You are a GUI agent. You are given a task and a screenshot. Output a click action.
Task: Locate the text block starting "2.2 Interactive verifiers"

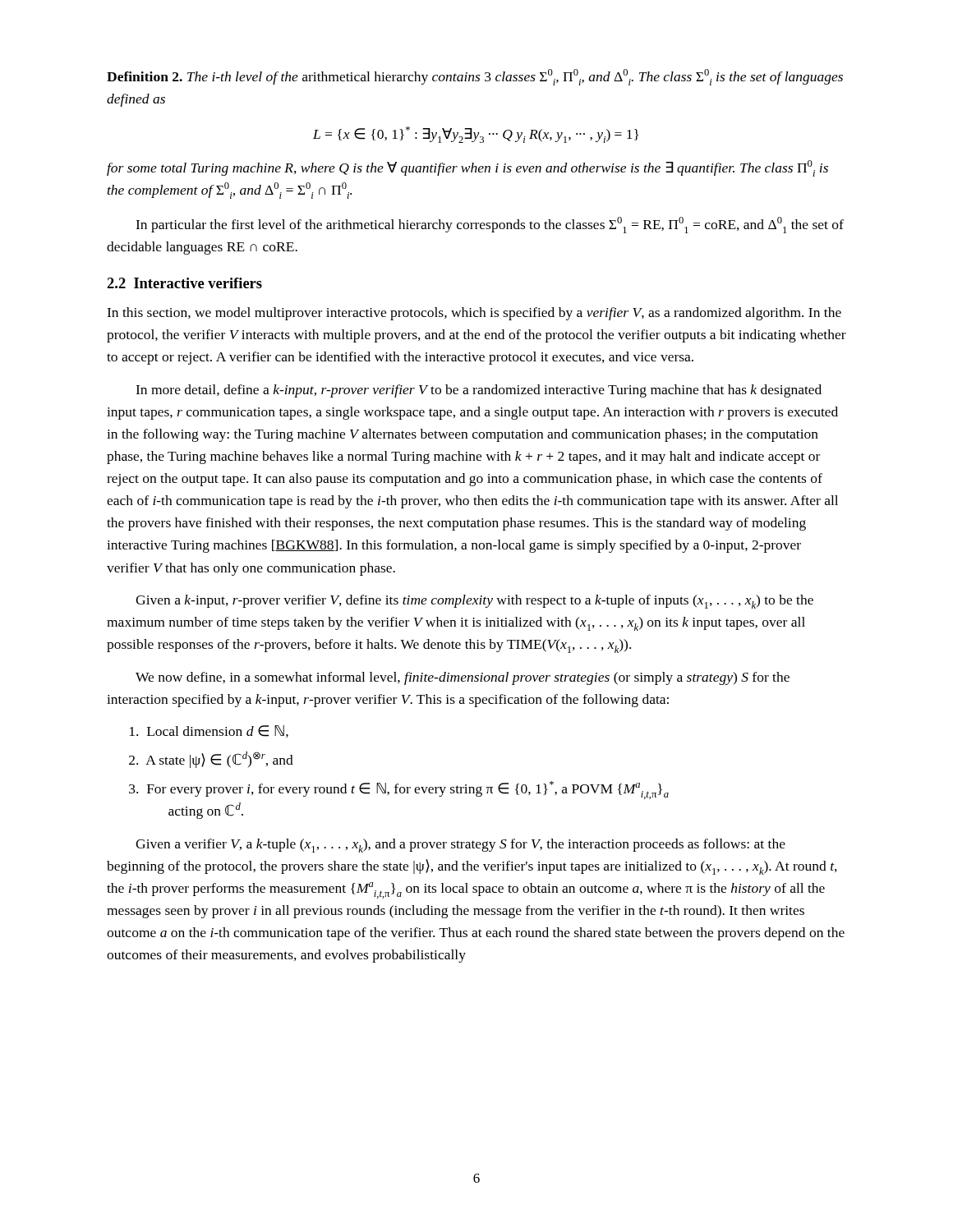[x=184, y=283]
